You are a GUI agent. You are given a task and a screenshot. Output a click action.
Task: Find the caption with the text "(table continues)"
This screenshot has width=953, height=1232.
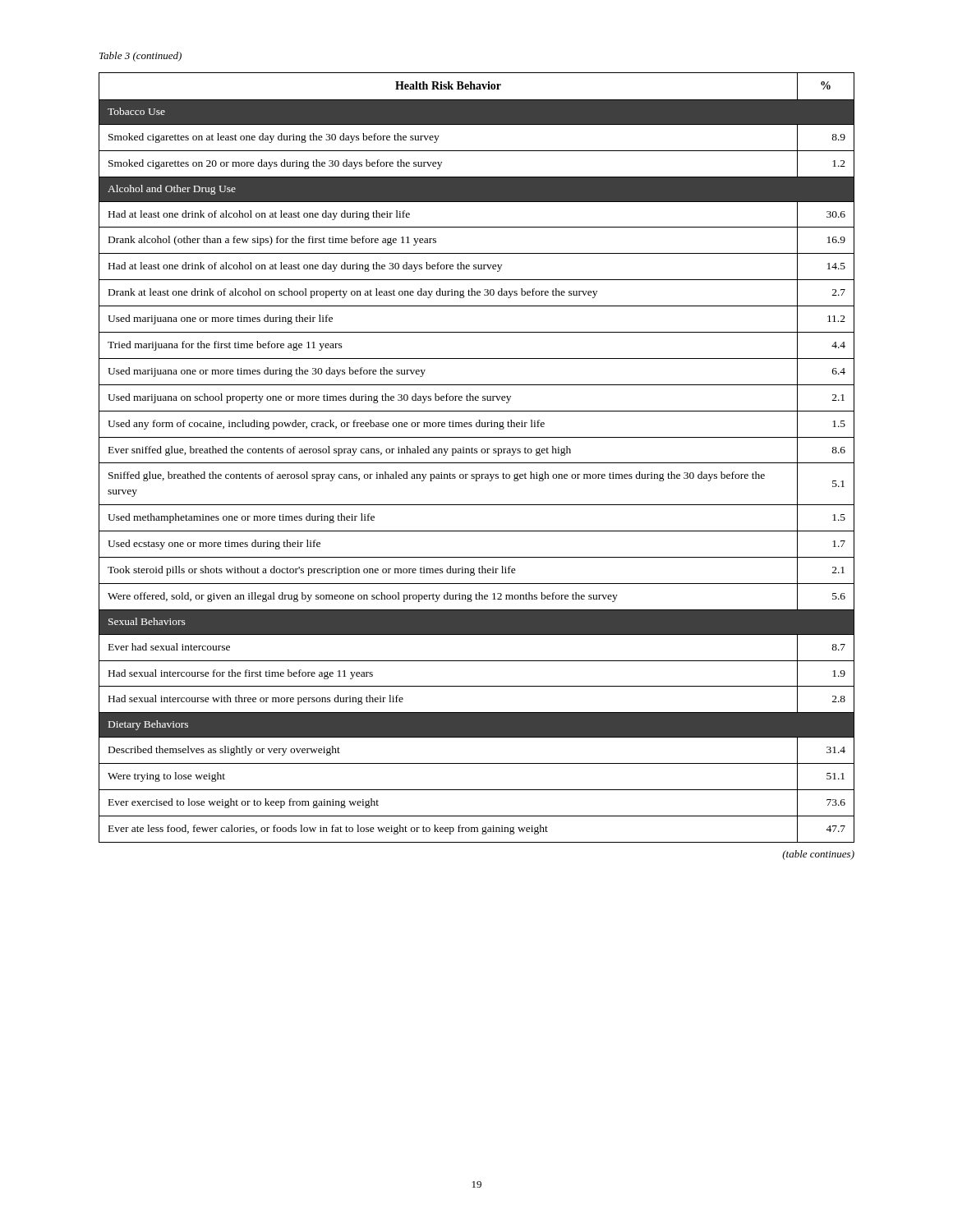pos(818,855)
